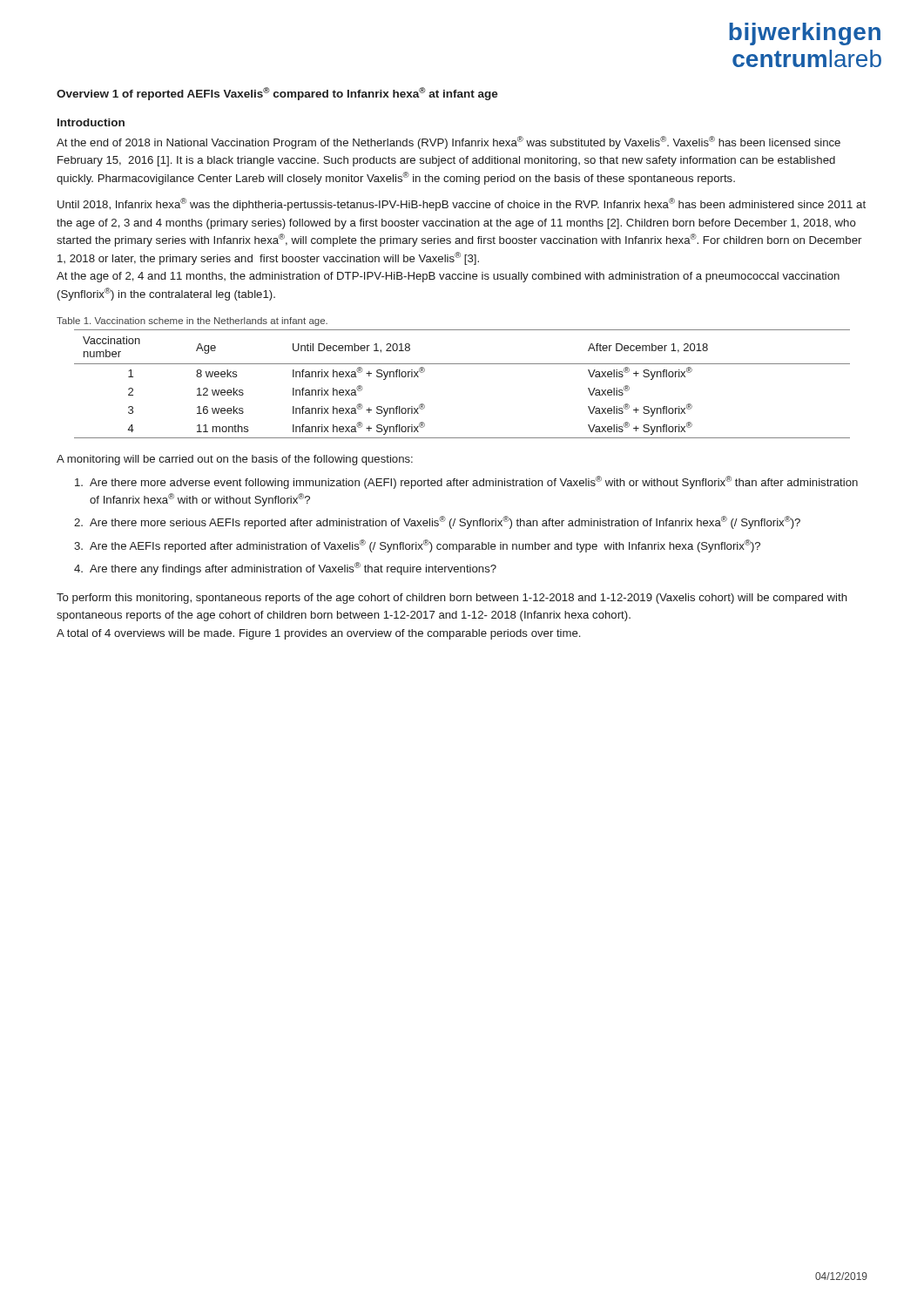Find the table that mentions "Infanrix hexa ®"

pyautogui.click(x=462, y=384)
